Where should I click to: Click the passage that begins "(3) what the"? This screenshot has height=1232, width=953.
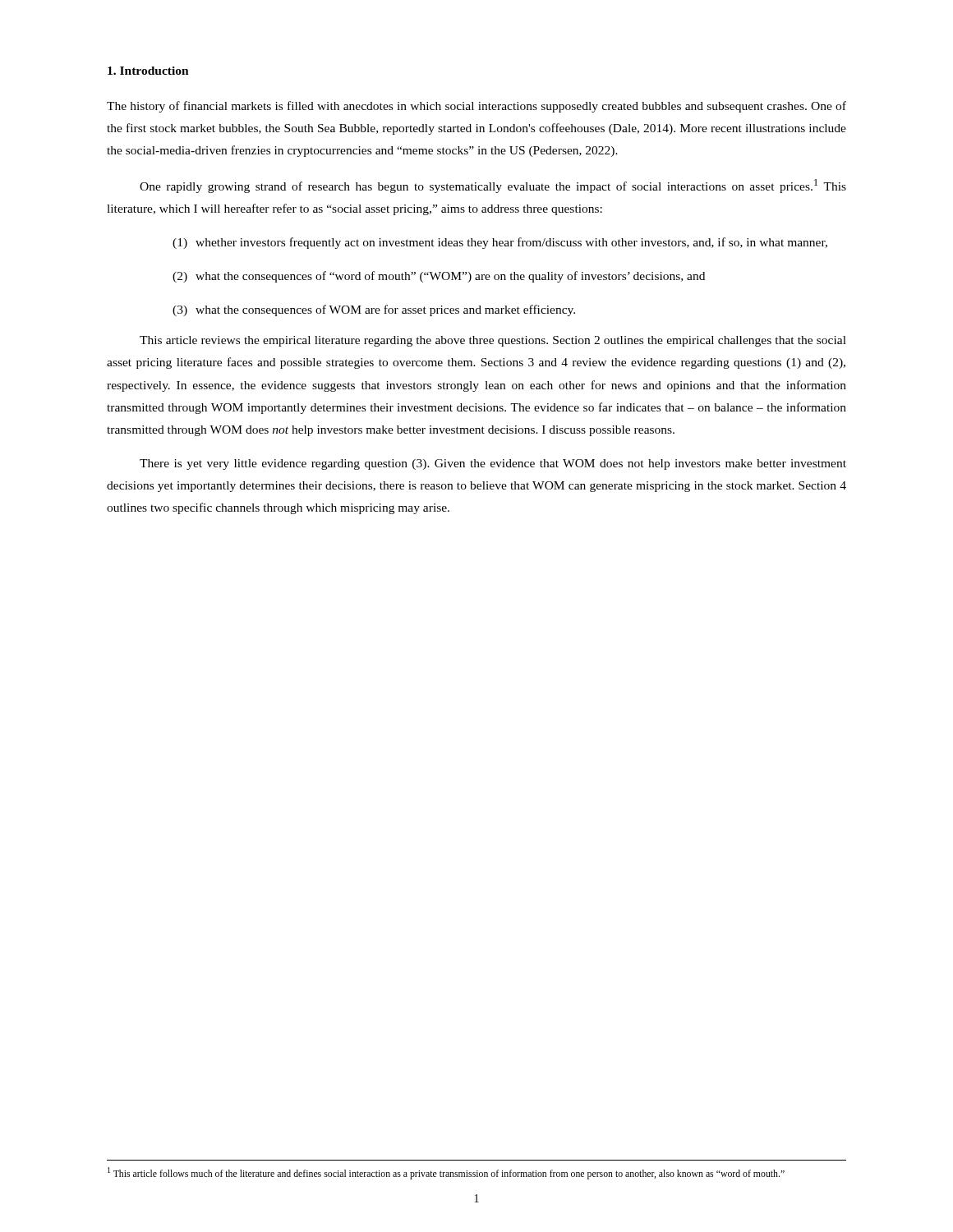coord(509,309)
